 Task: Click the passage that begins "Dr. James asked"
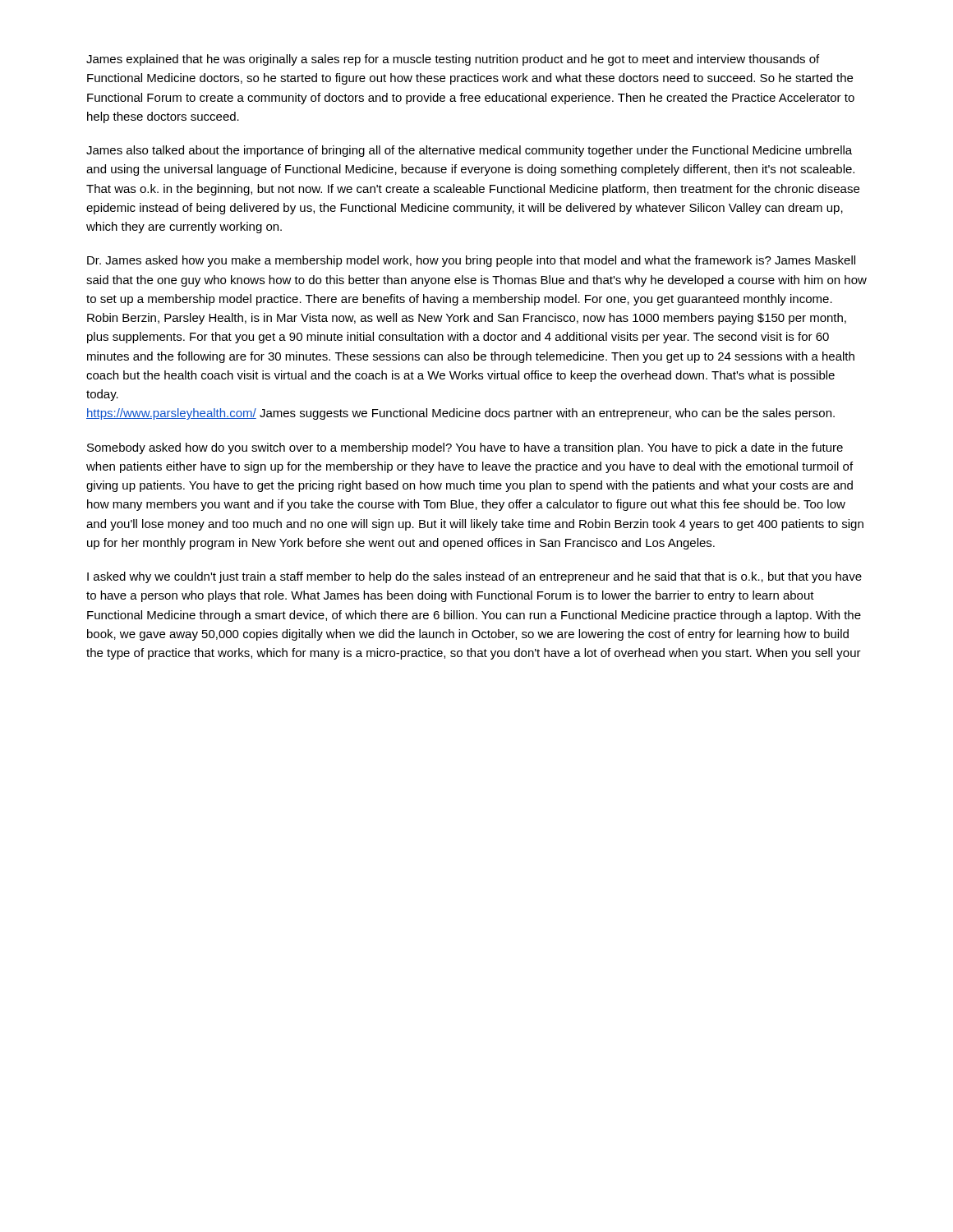(476, 337)
